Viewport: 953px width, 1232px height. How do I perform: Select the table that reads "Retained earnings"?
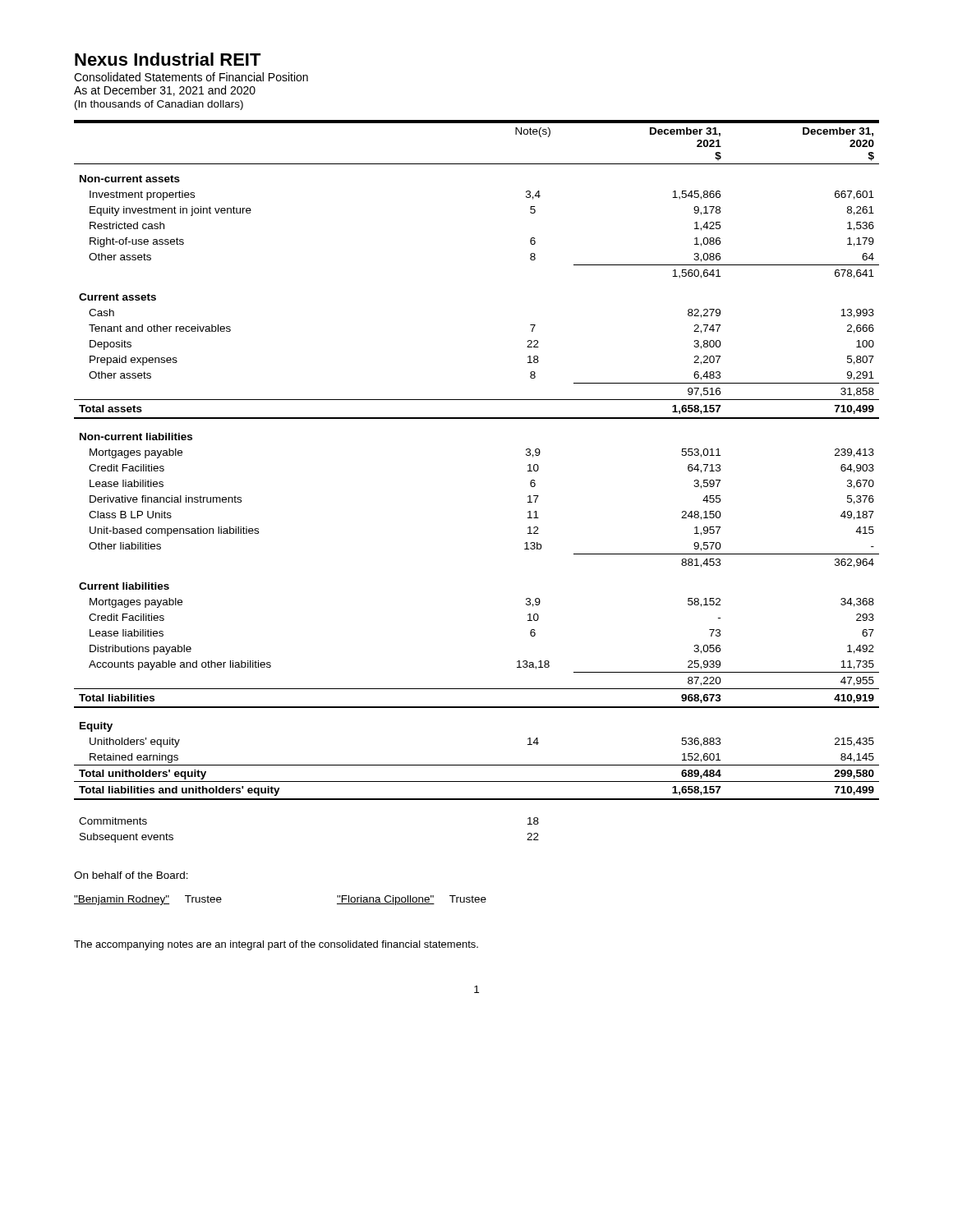click(x=476, y=483)
